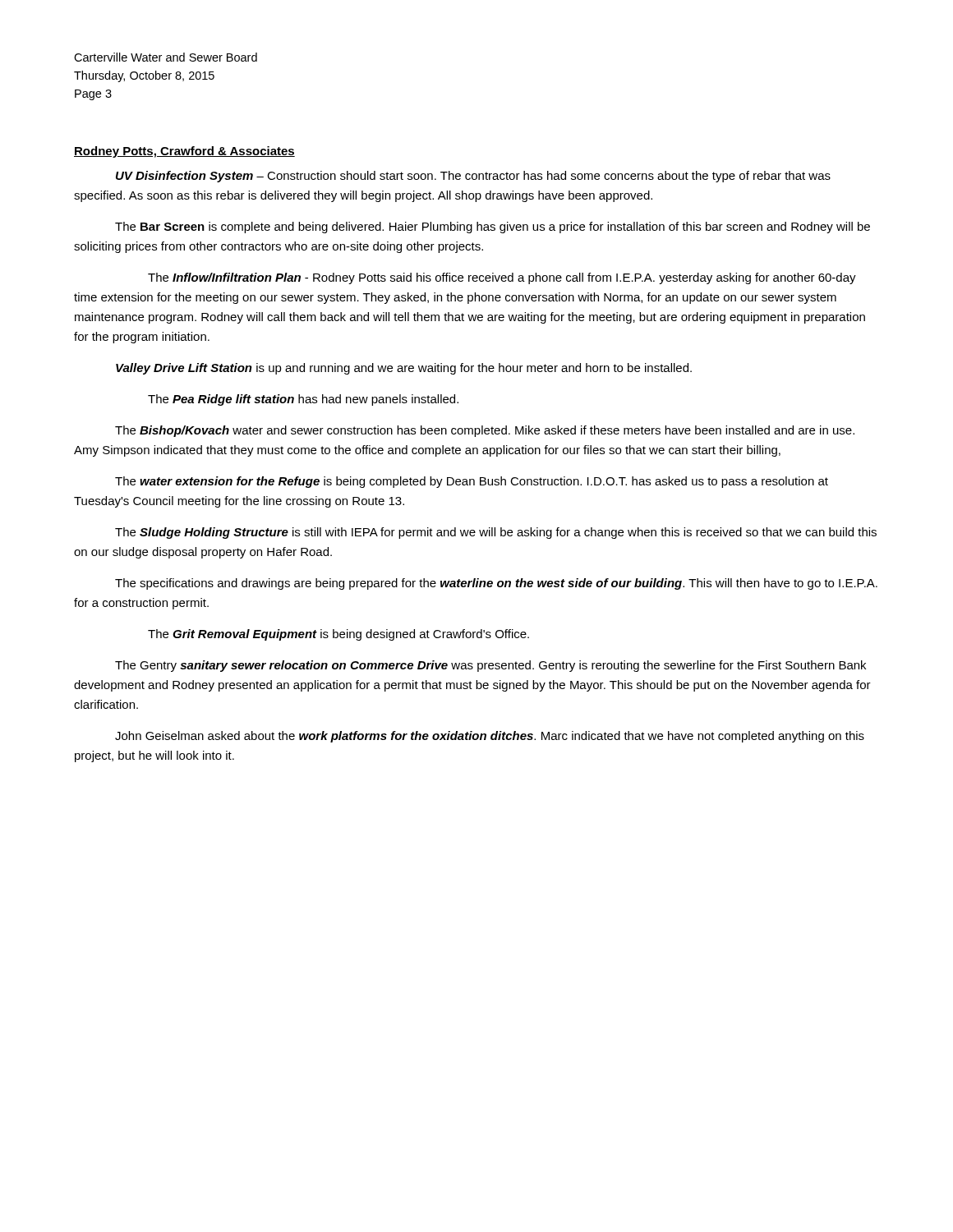Find the region starting "The specifications and drawings are being"
This screenshot has width=953, height=1232.
click(476, 593)
